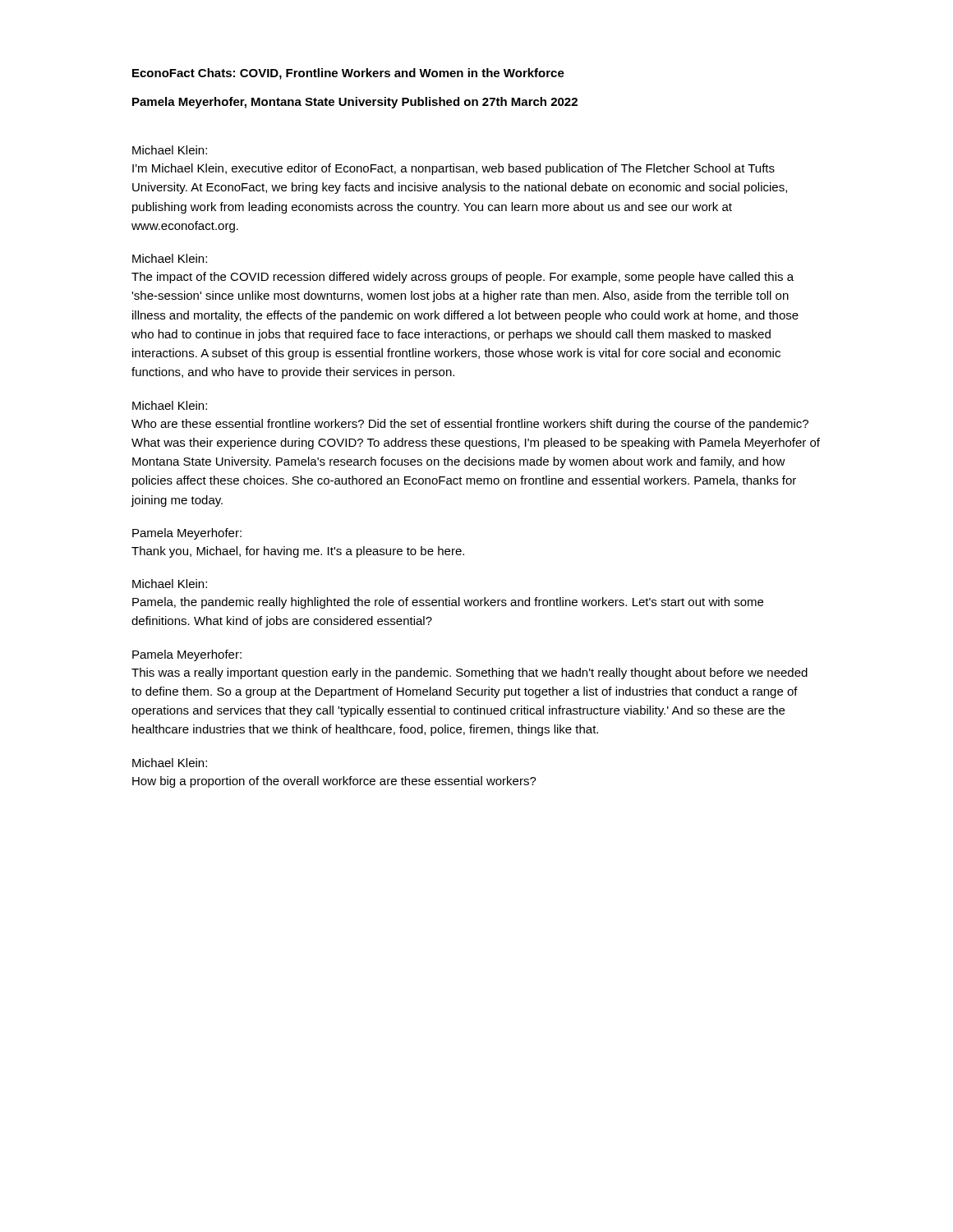
Task: Find the block on this page that starts "The impact of"
Action: point(465,324)
